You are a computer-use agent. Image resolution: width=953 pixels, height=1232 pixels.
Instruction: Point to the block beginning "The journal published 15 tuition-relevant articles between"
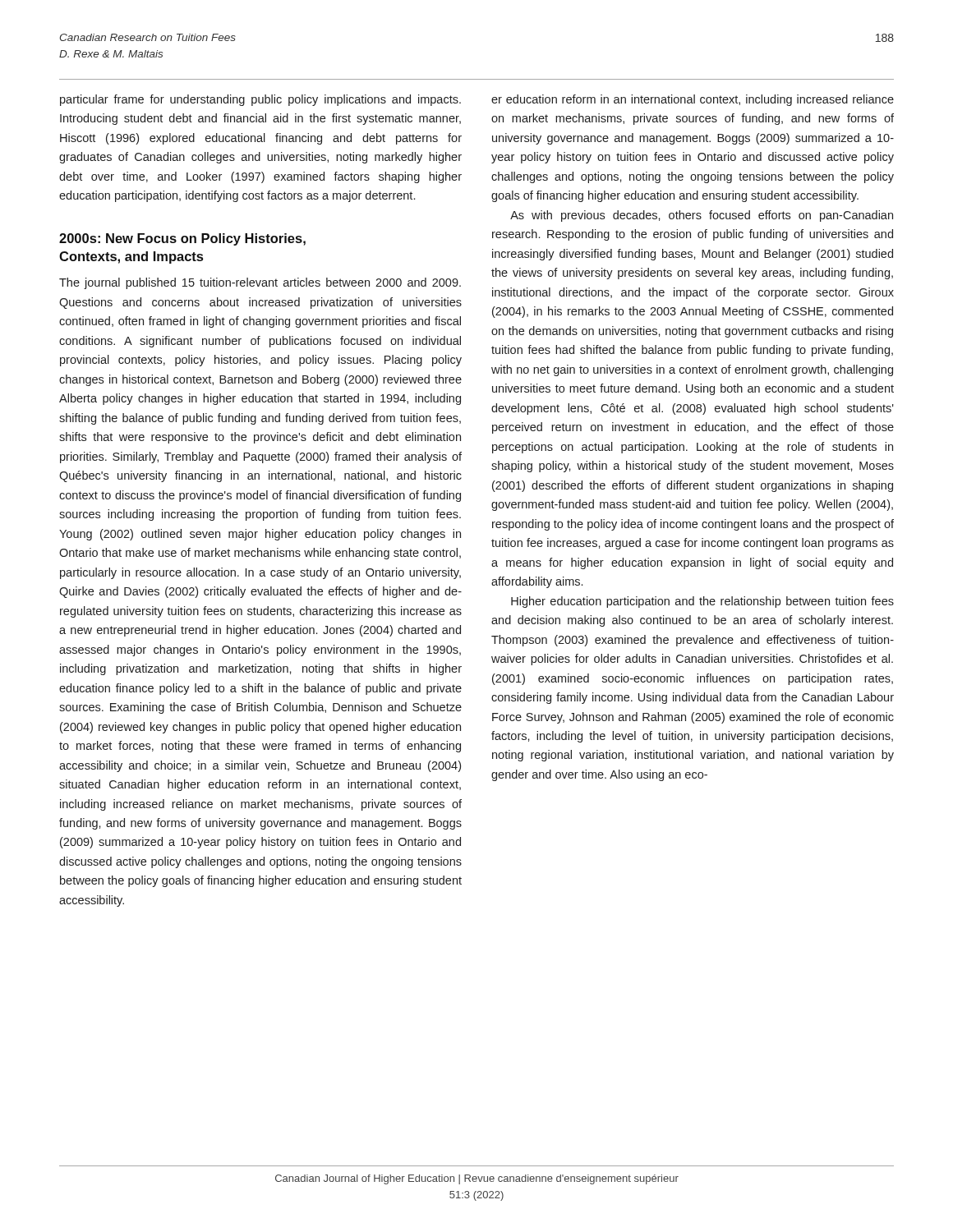[x=260, y=592]
